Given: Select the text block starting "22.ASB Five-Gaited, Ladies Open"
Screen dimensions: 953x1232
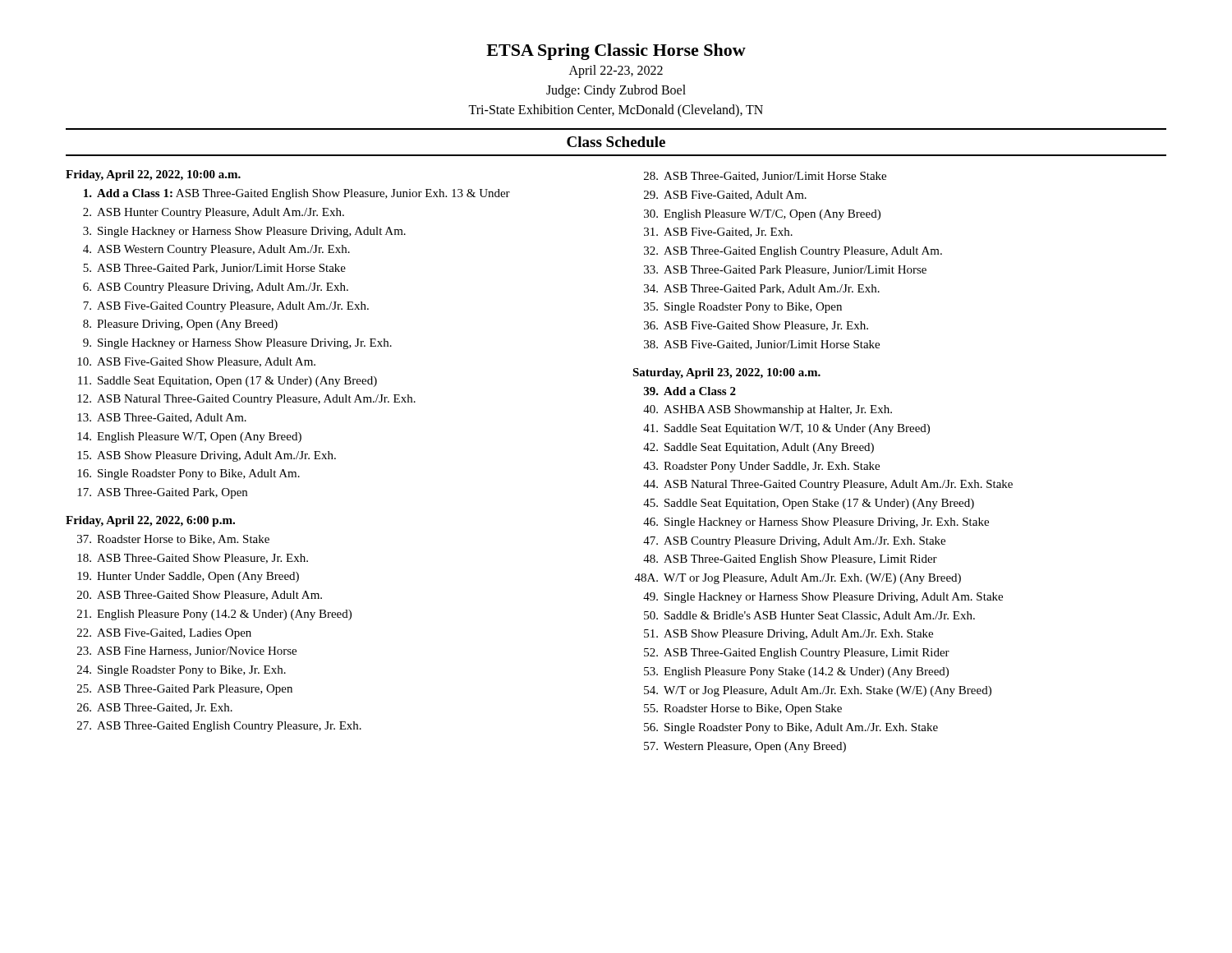Looking at the screenshot, I should 164,634.
